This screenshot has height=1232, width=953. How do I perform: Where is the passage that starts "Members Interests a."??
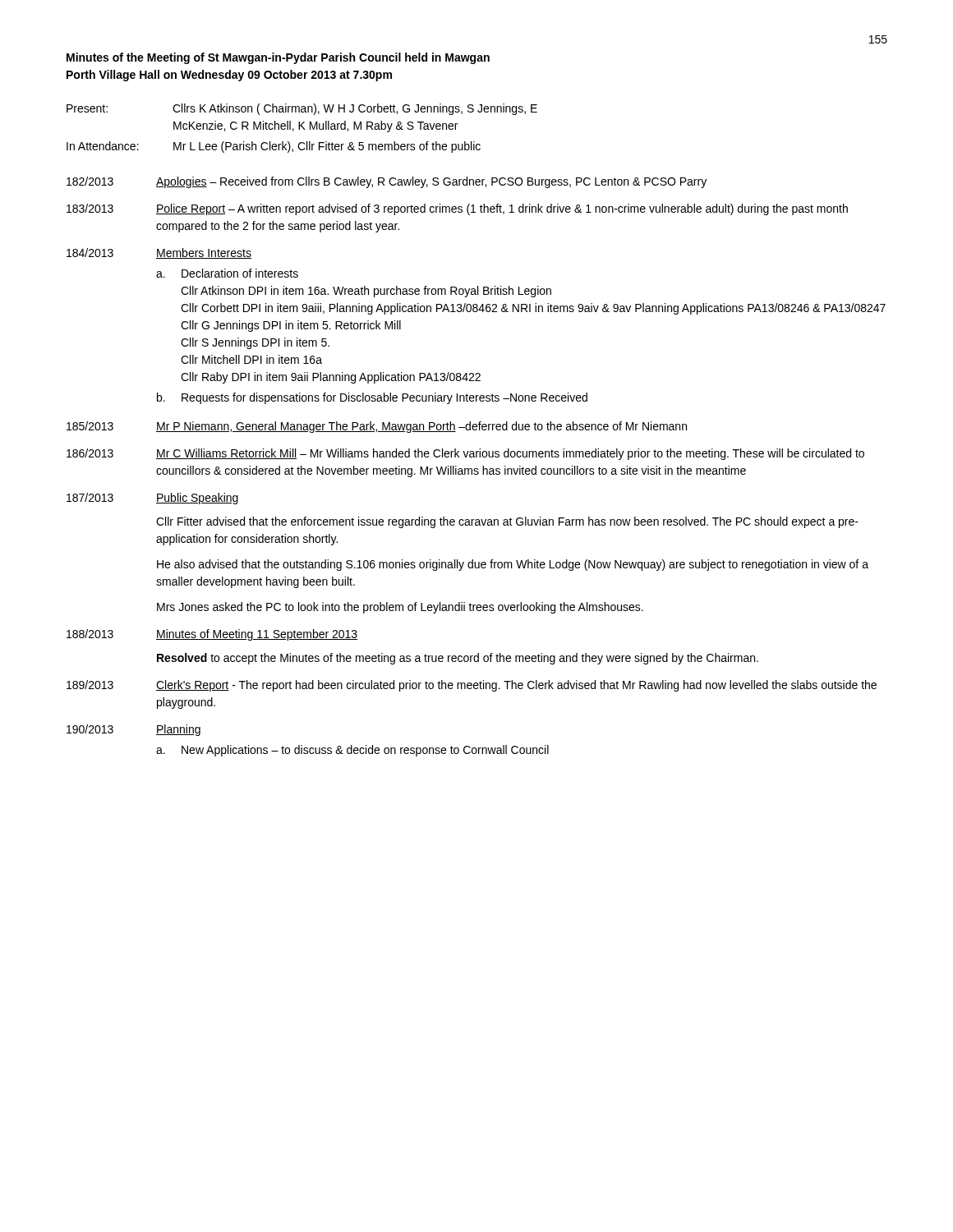click(204, 253)
